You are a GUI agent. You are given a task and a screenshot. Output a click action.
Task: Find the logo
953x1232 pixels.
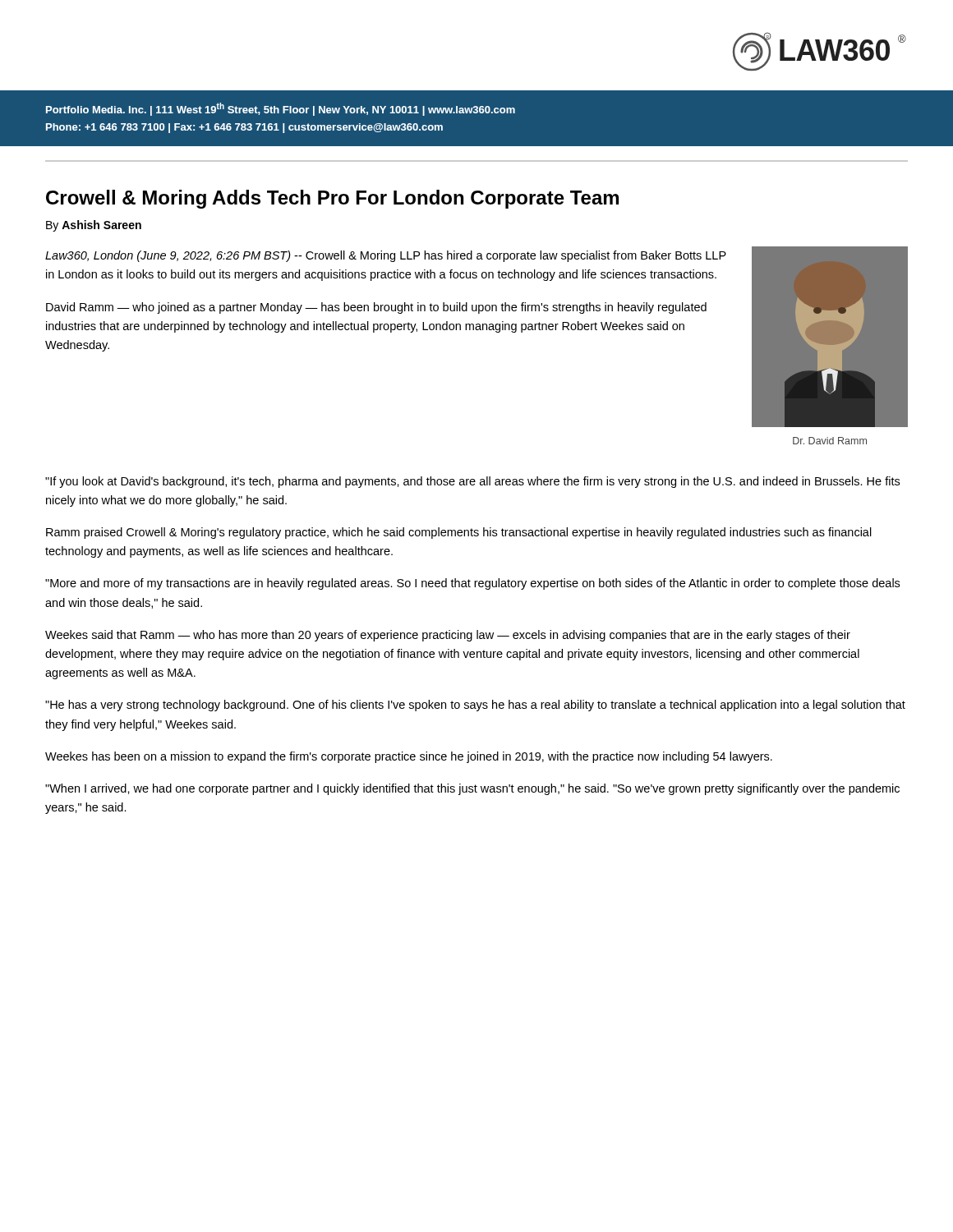point(813,53)
